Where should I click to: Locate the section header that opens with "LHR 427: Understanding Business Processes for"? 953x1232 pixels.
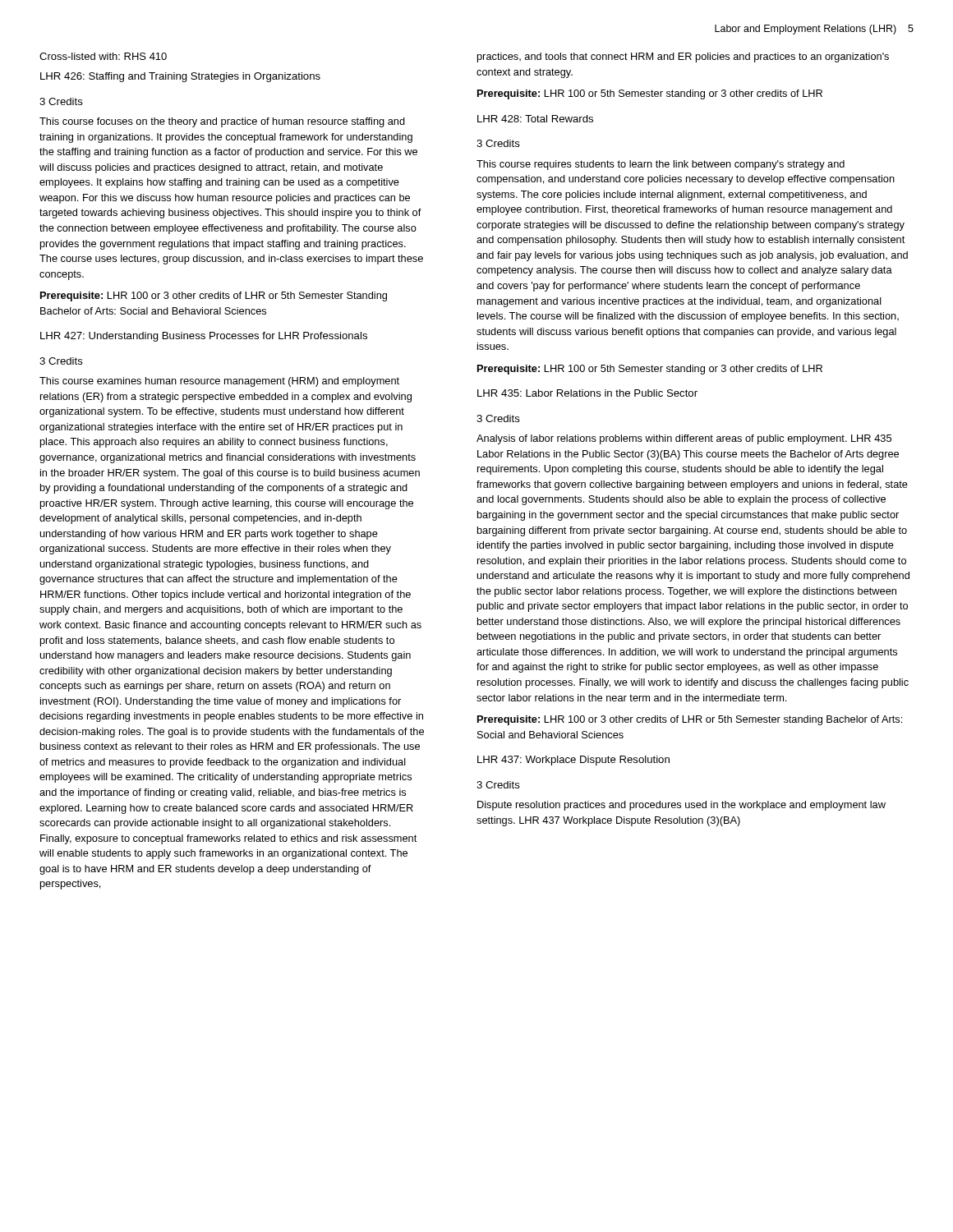click(204, 336)
